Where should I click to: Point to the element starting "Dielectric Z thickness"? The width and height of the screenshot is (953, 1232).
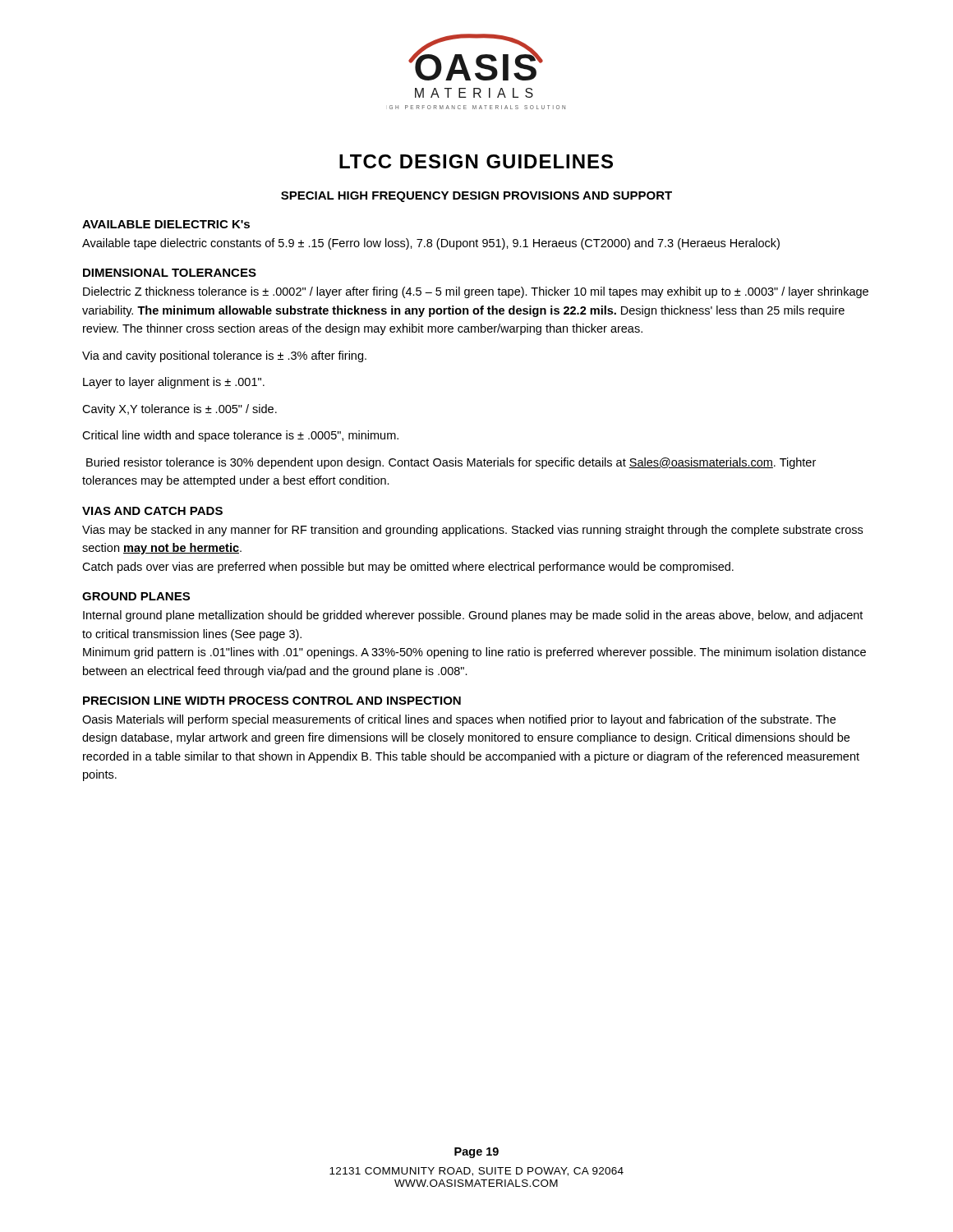[x=475, y=310]
